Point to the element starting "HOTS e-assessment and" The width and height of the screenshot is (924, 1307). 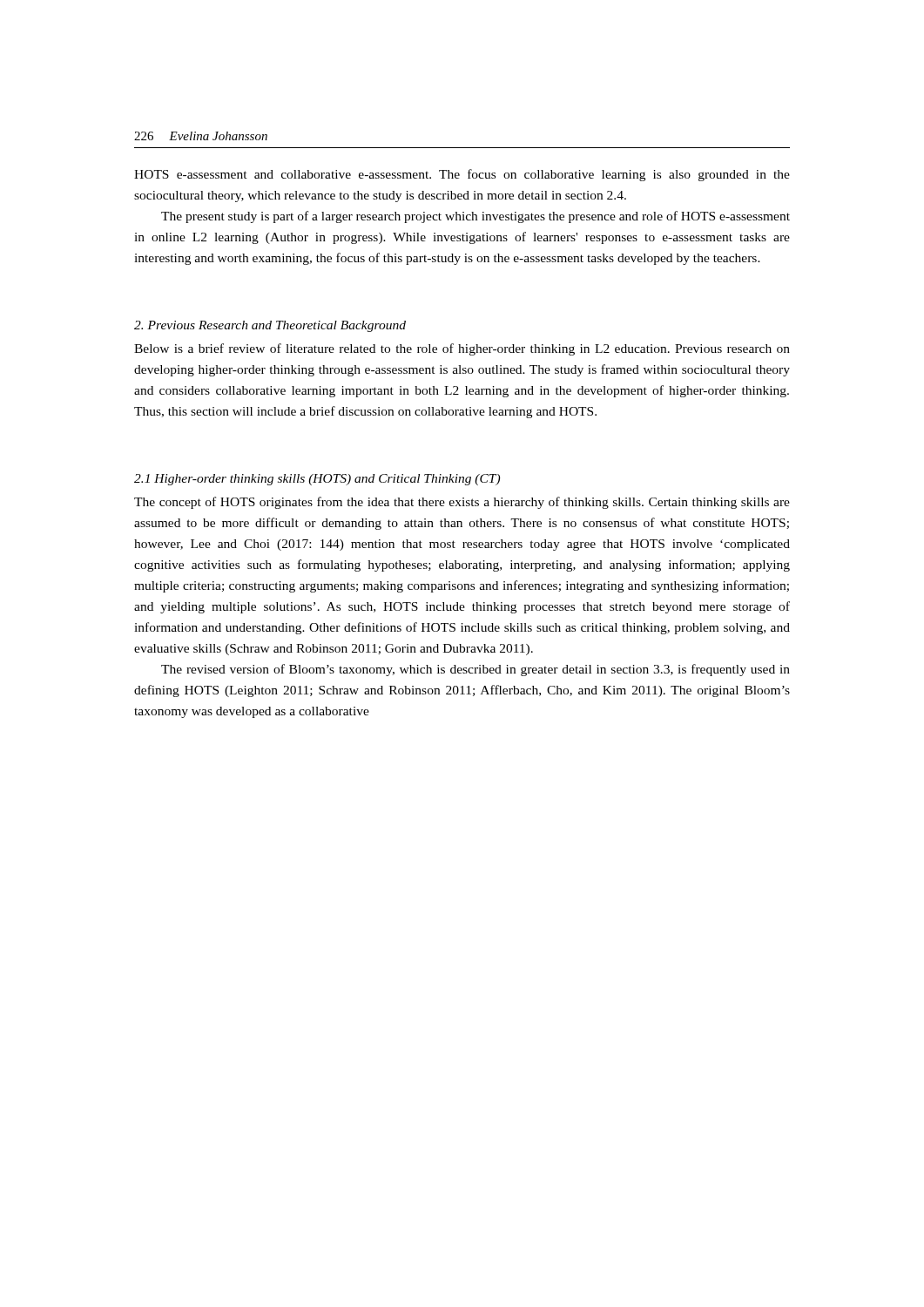tap(462, 216)
